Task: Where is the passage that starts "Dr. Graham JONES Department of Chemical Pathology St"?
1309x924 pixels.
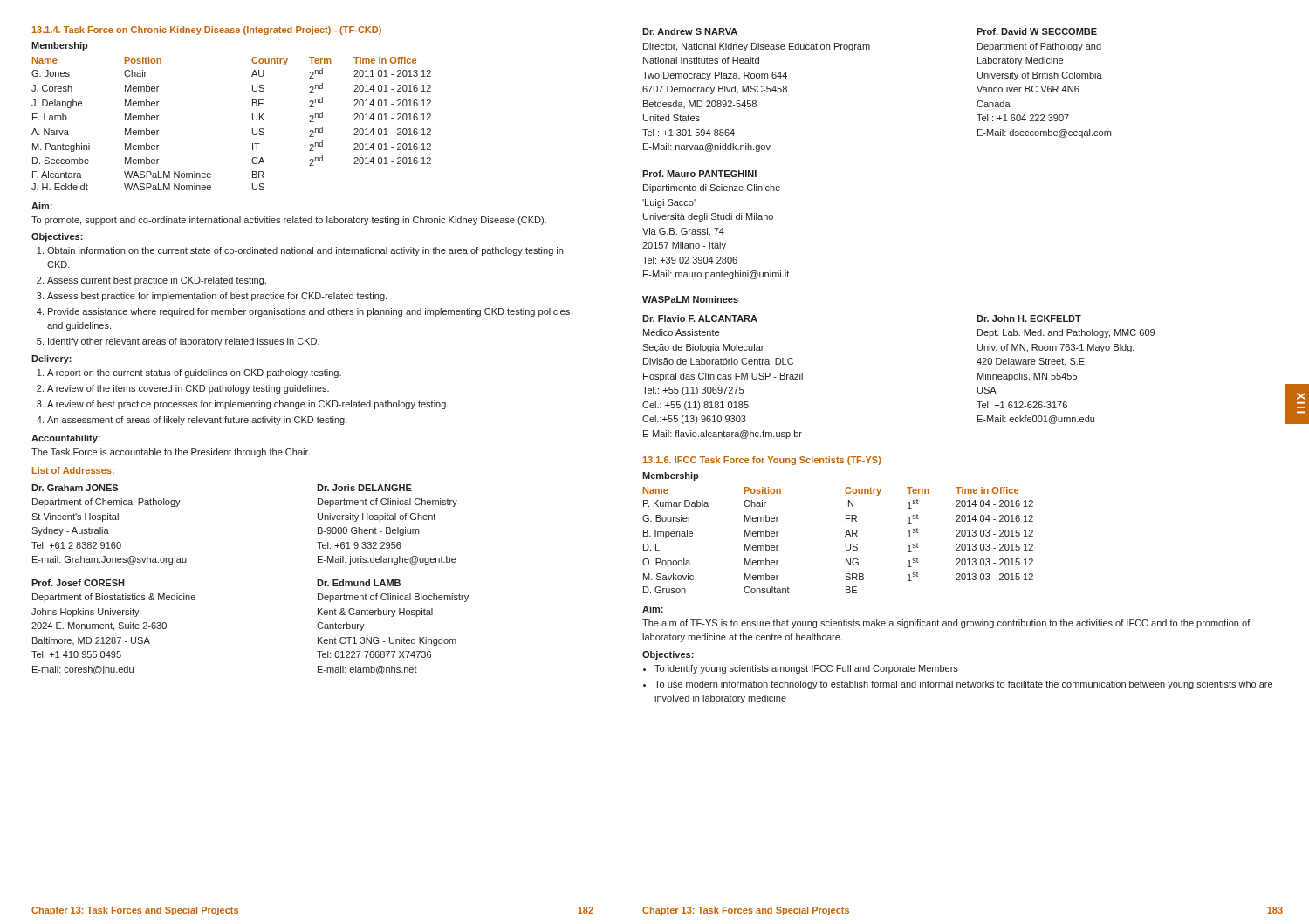Action: 75,488
